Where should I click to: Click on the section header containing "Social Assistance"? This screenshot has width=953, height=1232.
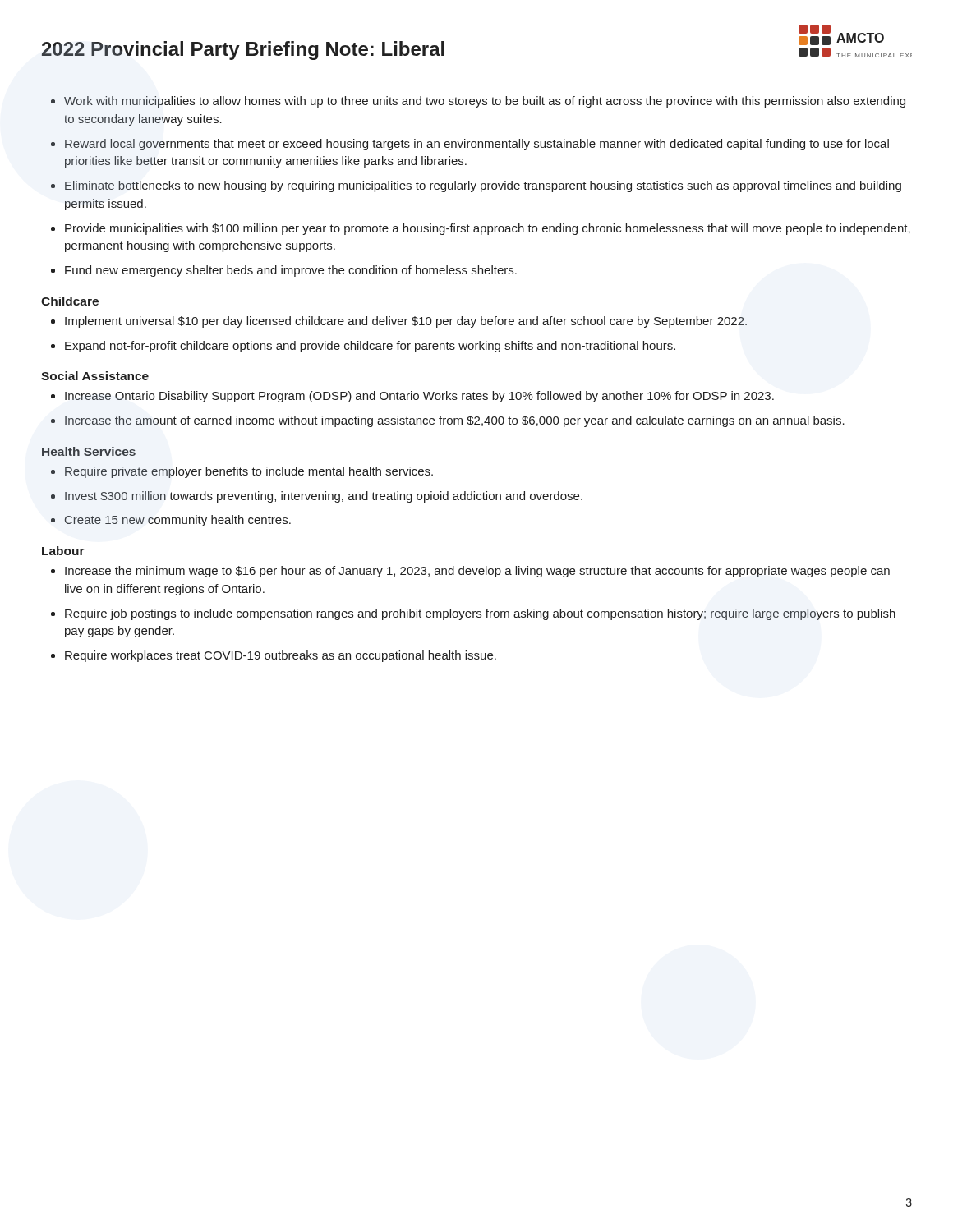pos(95,376)
